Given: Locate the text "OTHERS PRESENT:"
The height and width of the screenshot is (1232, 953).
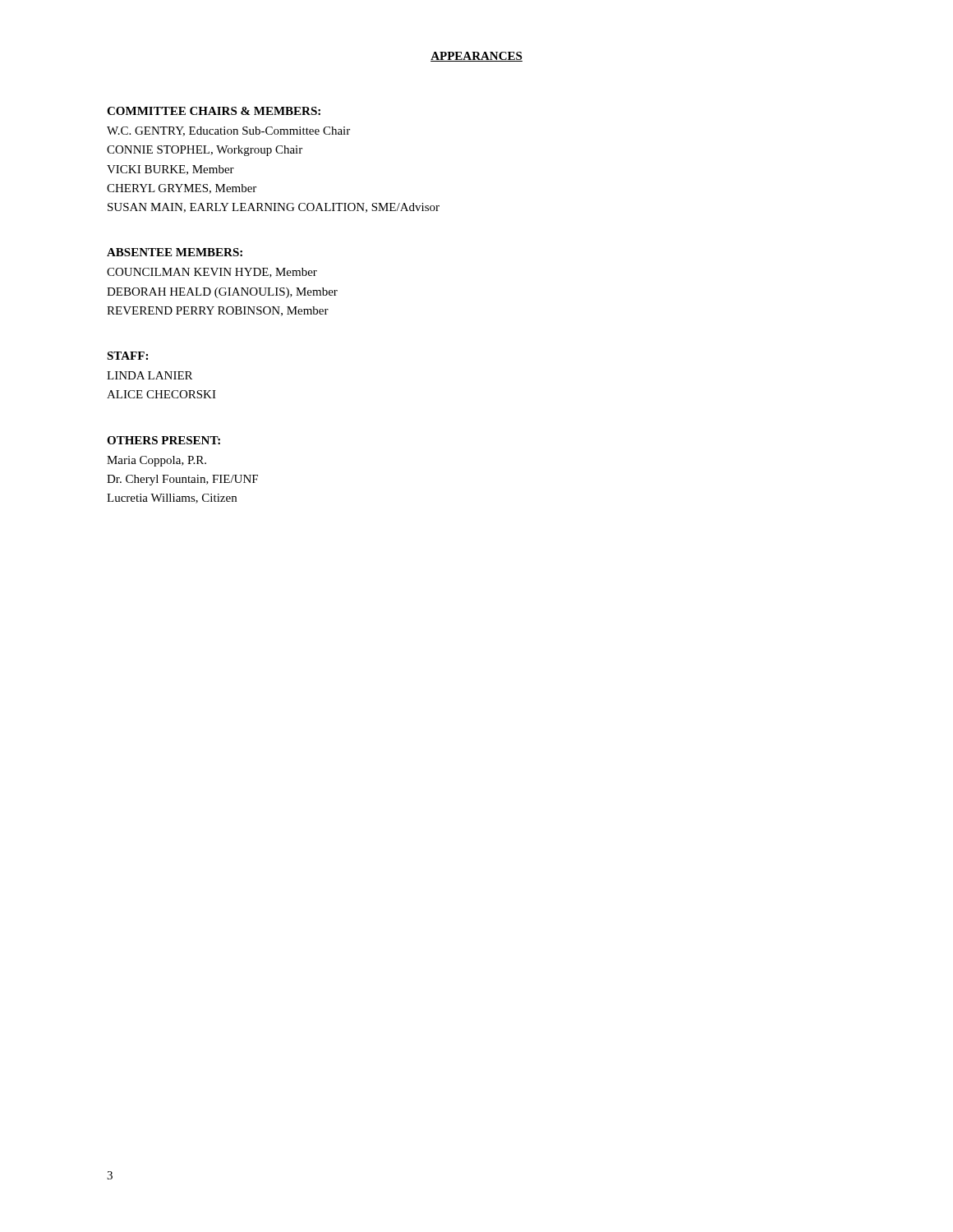Looking at the screenshot, I should [x=164, y=440].
